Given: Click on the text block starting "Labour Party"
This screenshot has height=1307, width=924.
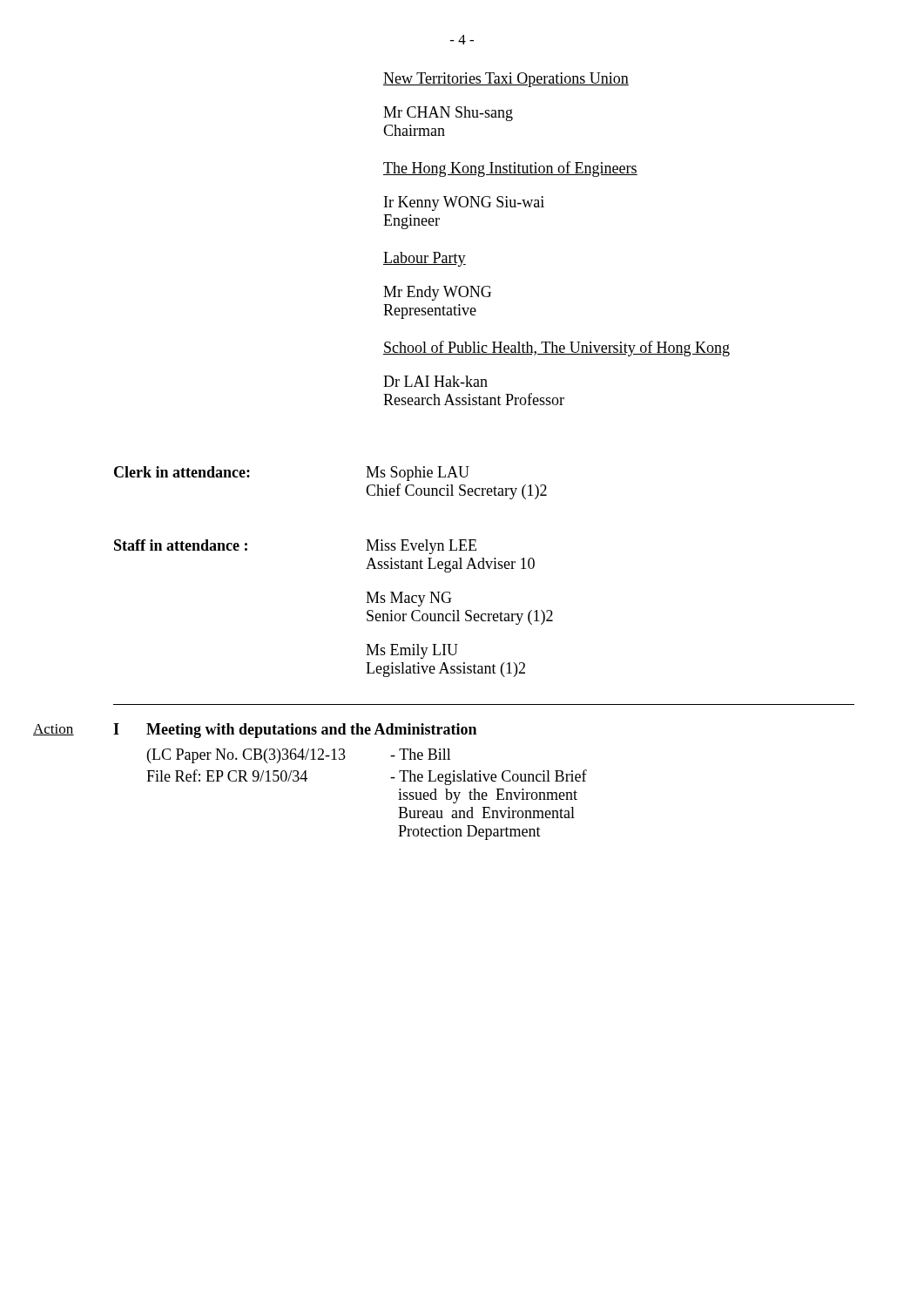Looking at the screenshot, I should coord(425,259).
